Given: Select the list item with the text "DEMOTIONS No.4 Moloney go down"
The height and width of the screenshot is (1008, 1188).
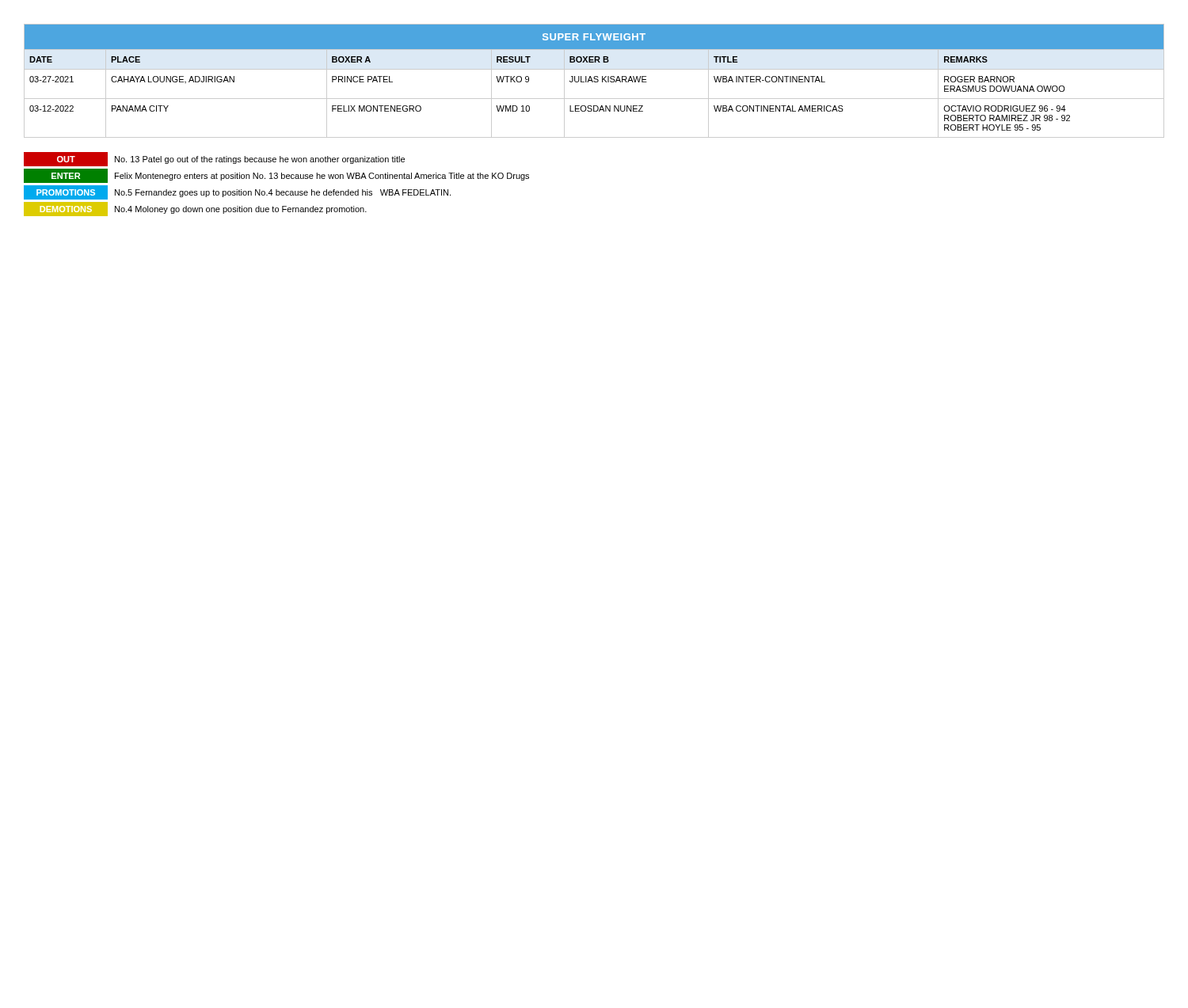Looking at the screenshot, I should [x=195, y=209].
